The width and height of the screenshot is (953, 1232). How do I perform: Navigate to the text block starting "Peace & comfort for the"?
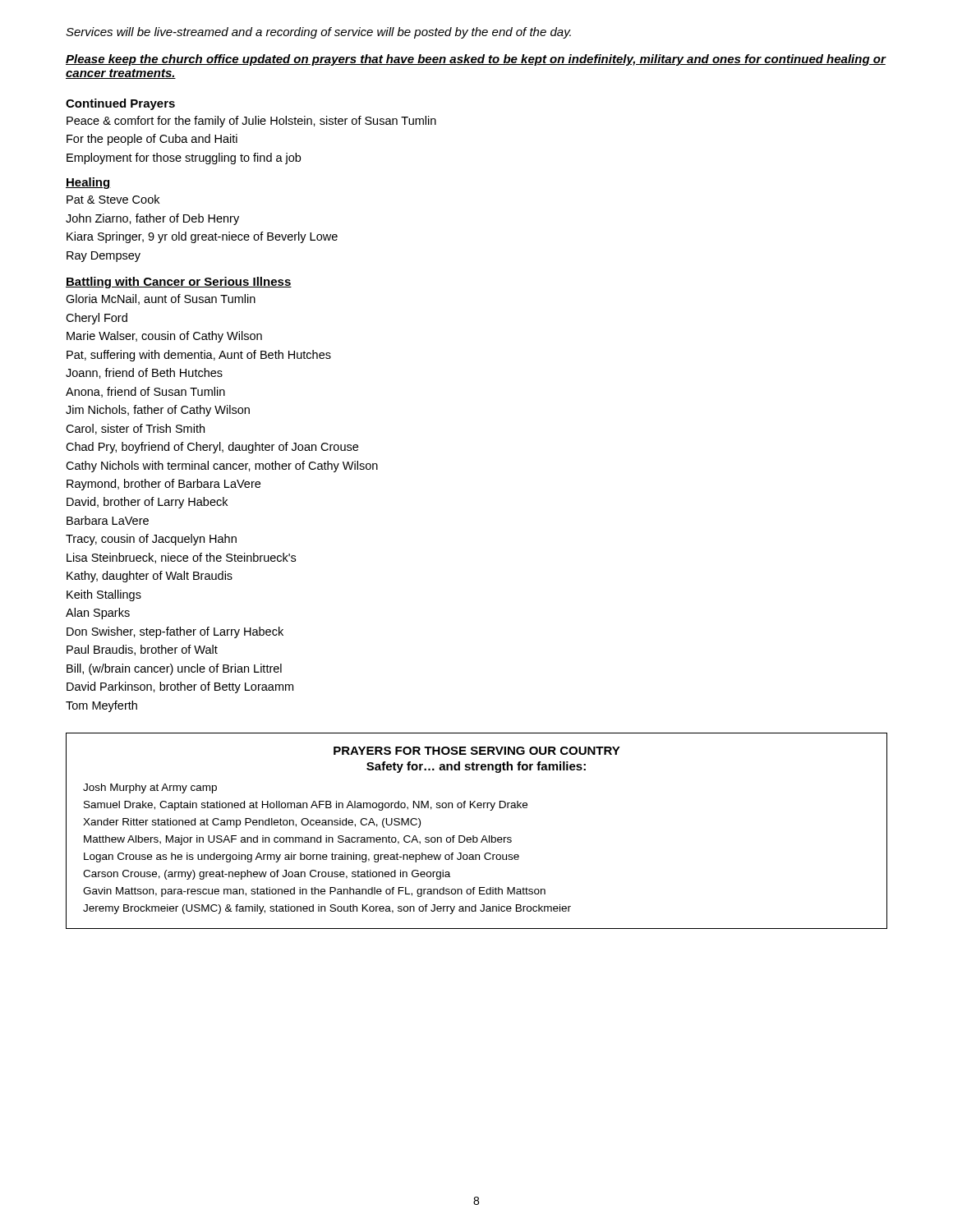[251, 121]
